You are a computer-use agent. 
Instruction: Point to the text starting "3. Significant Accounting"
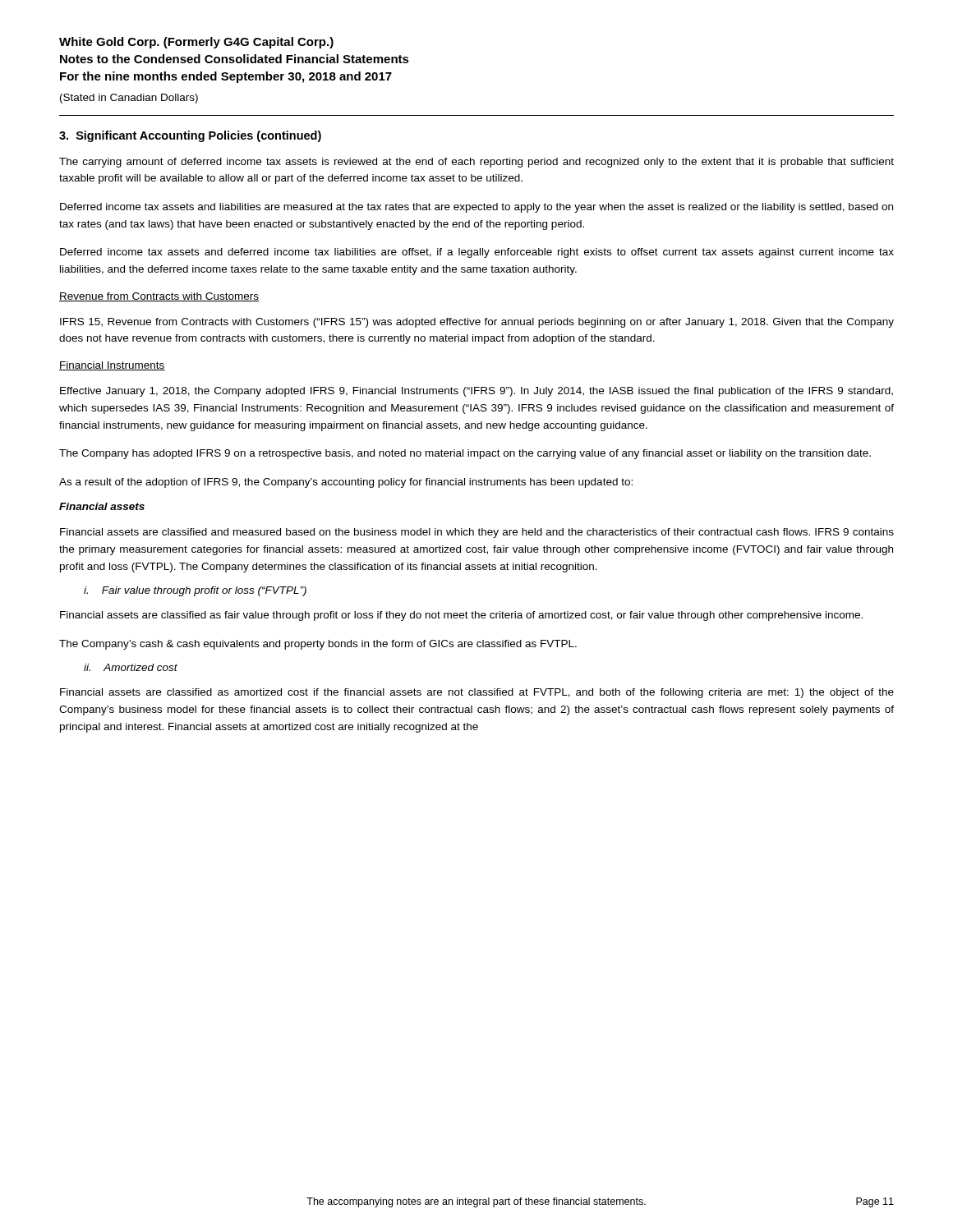point(190,136)
